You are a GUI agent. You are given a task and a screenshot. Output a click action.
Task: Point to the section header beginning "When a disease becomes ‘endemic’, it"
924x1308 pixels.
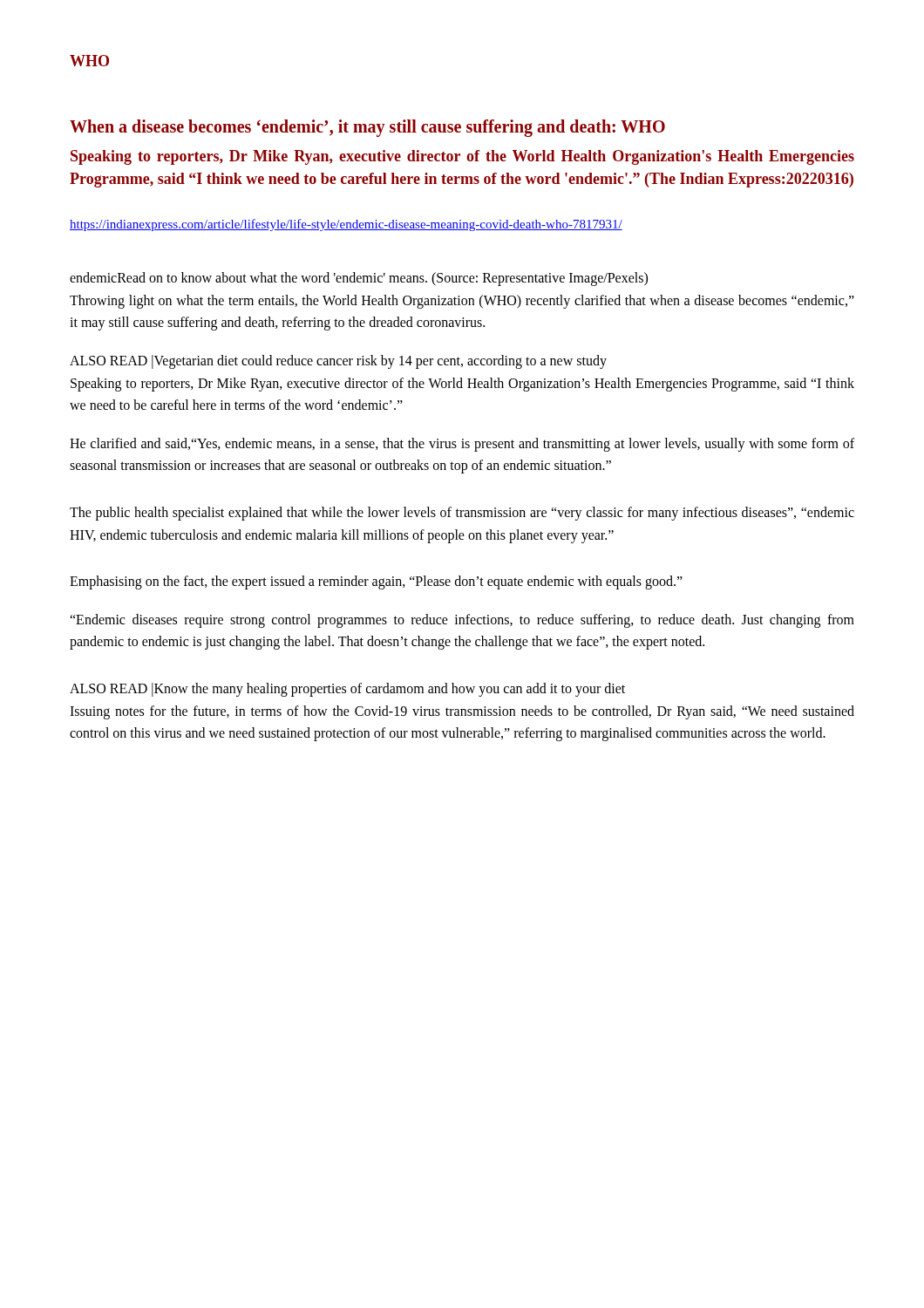pos(462,152)
